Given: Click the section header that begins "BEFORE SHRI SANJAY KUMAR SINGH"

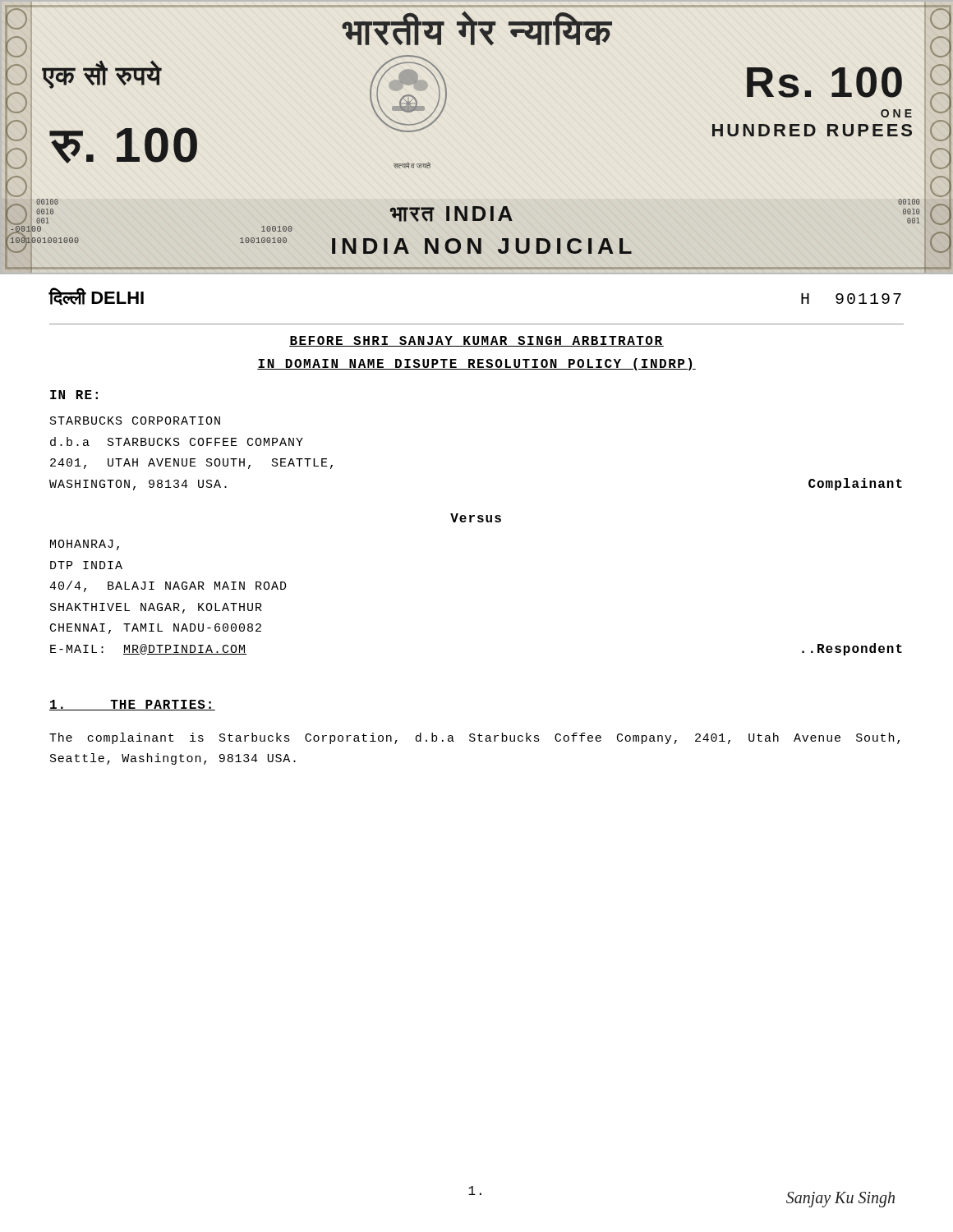Looking at the screenshot, I should click(x=476, y=342).
